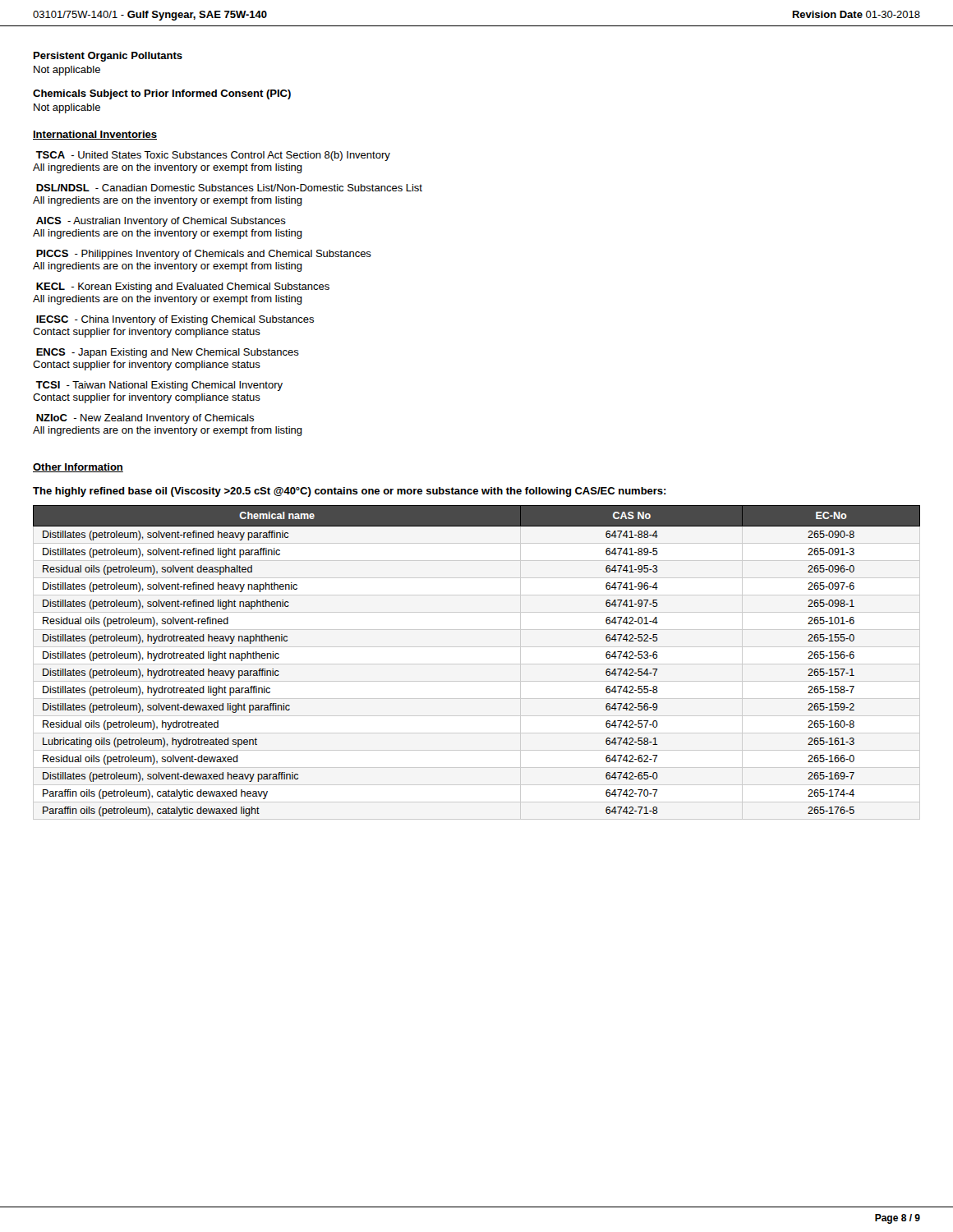Image resolution: width=953 pixels, height=1232 pixels.
Task: Navigate to the passage starting "TCSI - Taiwan National Existing"
Action: point(158,391)
